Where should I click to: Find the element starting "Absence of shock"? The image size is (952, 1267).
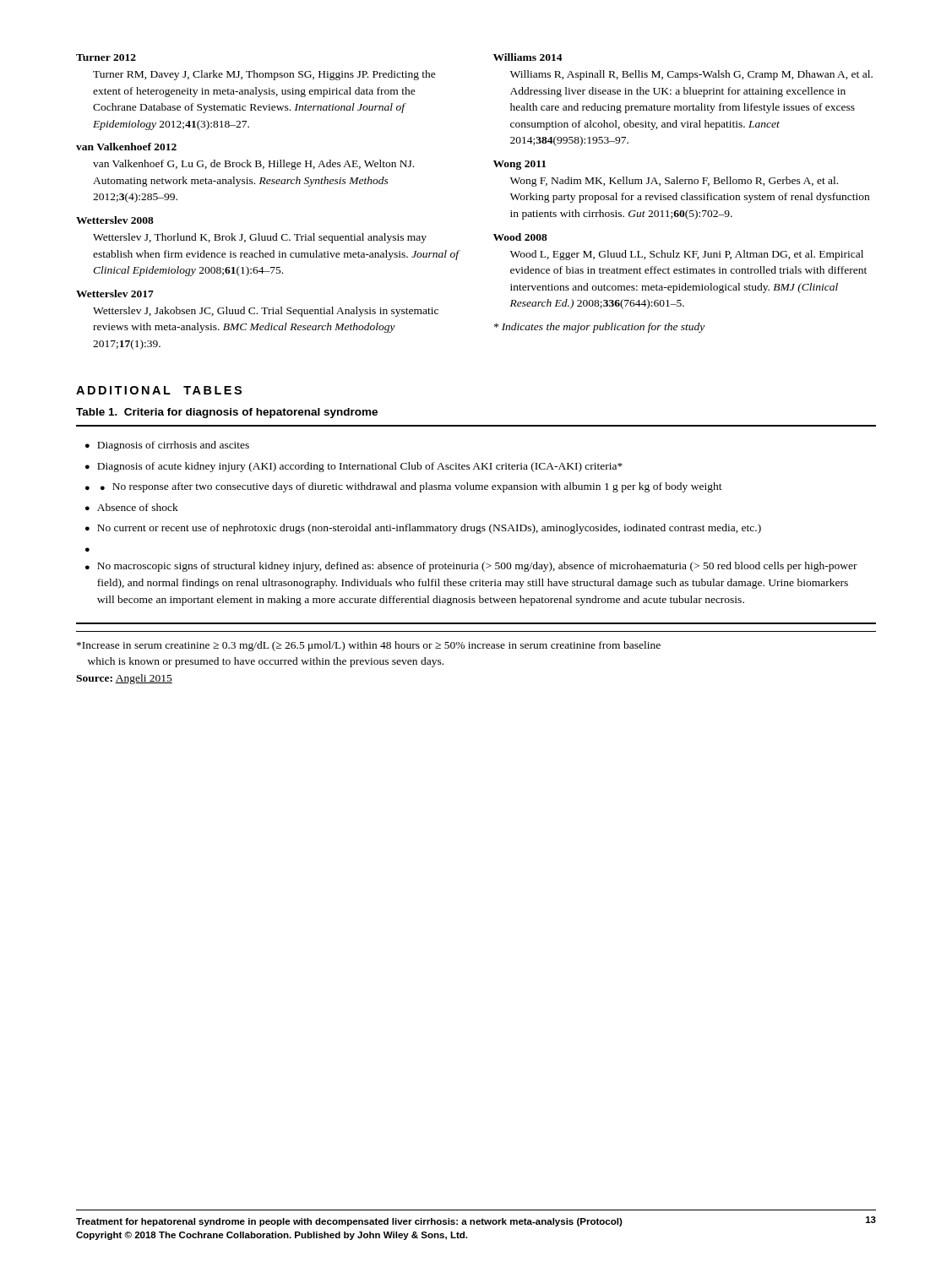click(x=137, y=507)
